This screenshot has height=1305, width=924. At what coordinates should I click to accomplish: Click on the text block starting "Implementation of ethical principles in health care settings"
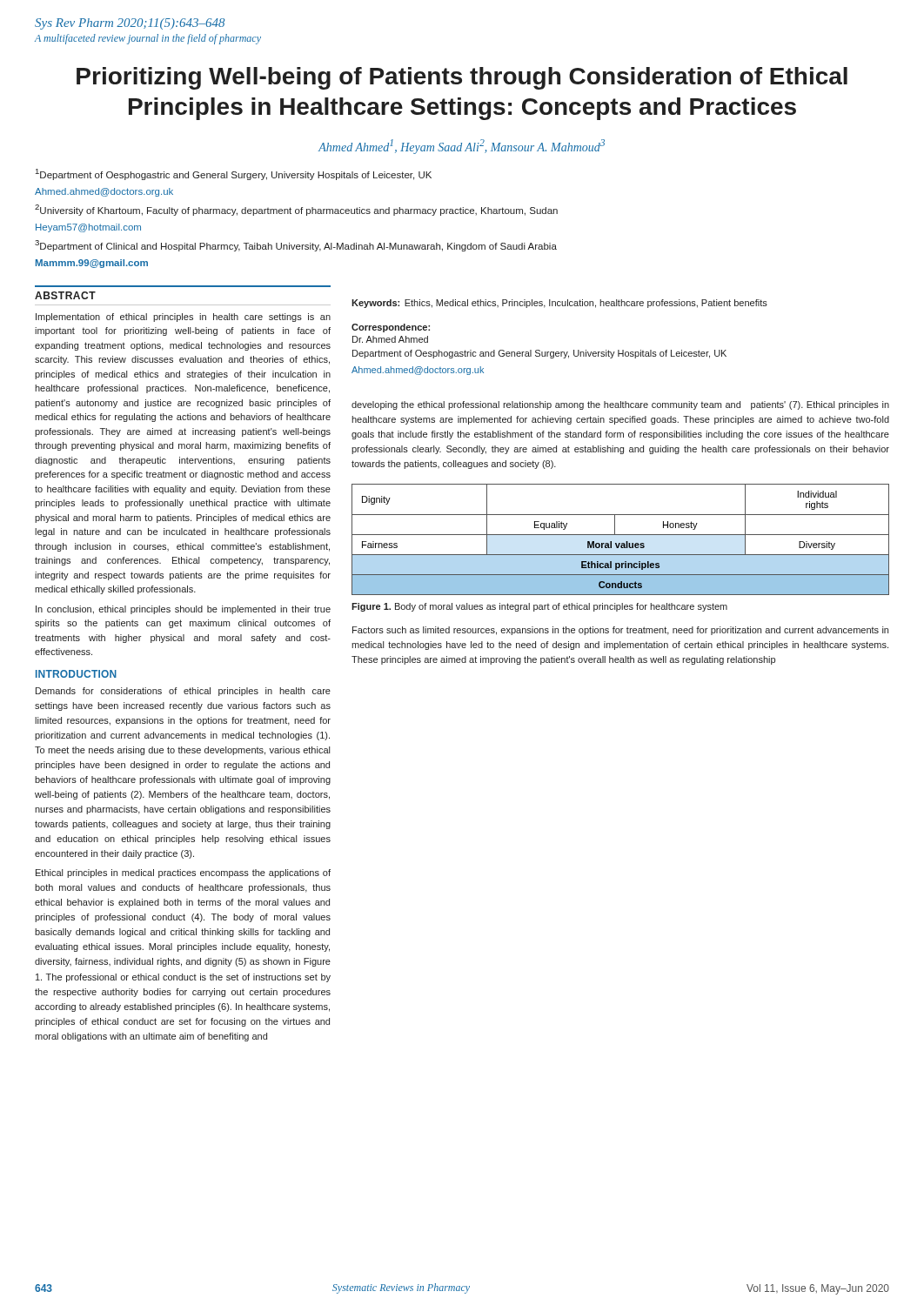(x=183, y=453)
